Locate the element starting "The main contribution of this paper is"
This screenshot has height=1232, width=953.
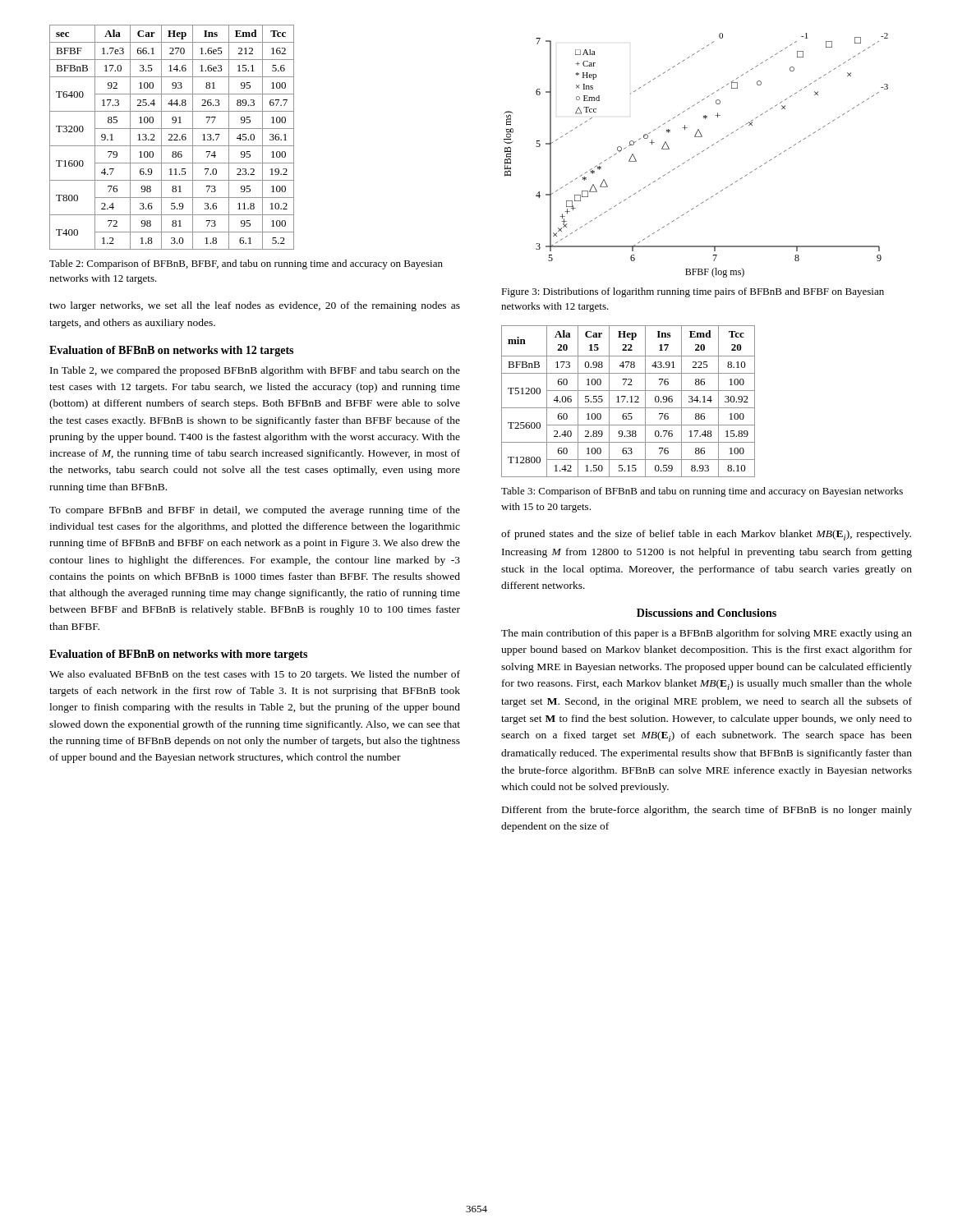click(707, 710)
